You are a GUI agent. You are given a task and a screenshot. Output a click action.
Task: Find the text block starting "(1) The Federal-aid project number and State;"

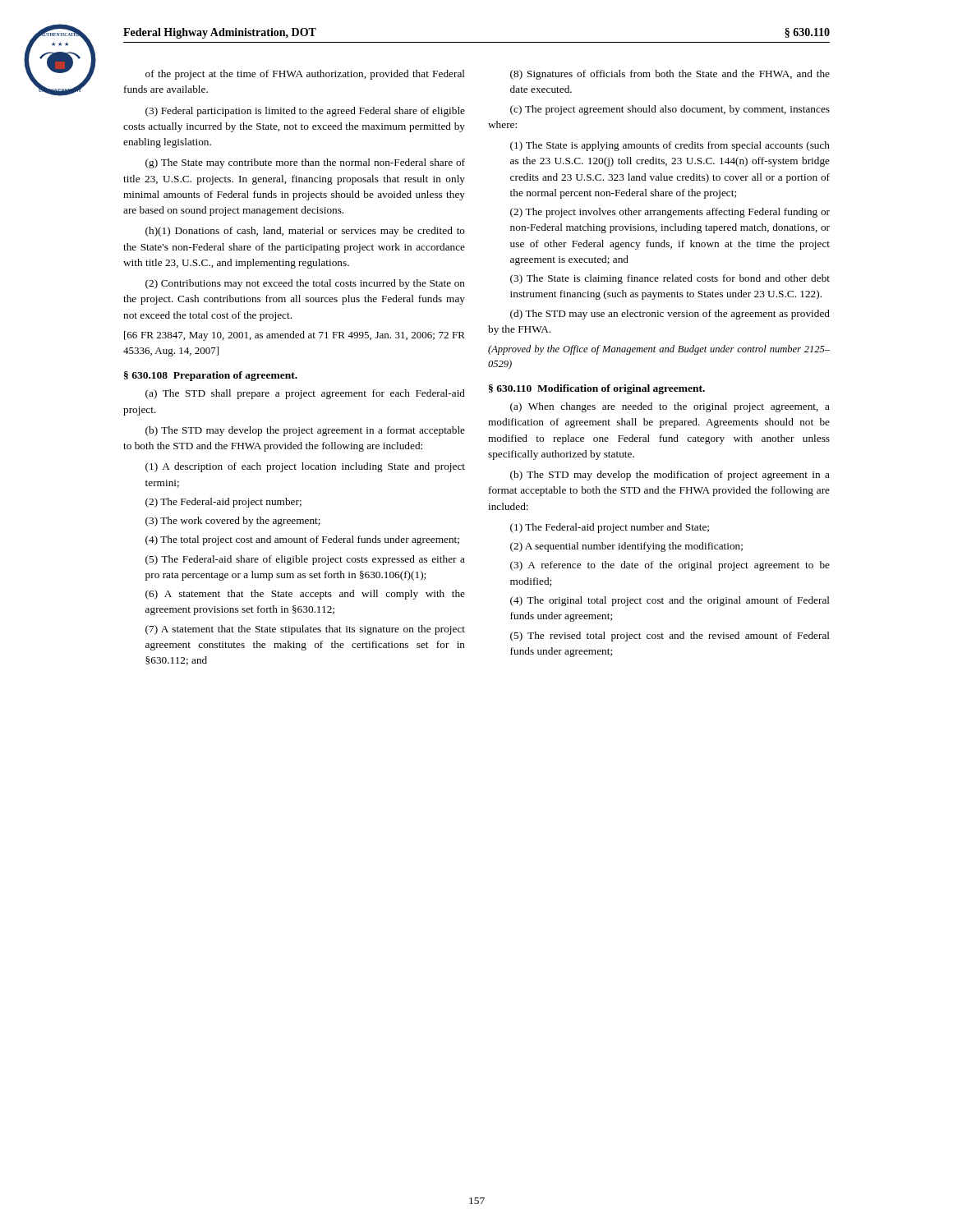point(610,527)
